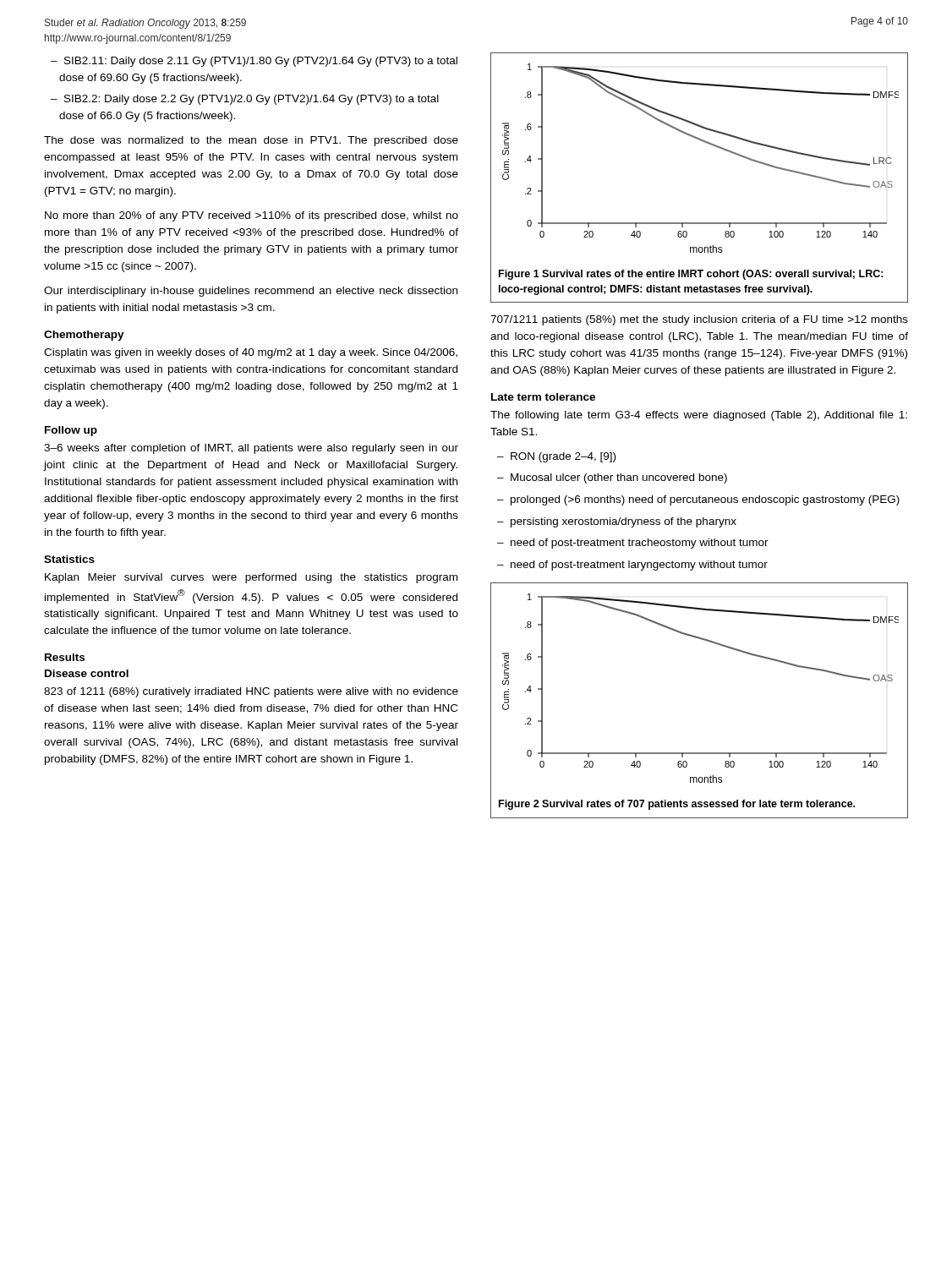
Task: Point to the passage starting "– Mucosal ulcer"
Action: coord(612,478)
